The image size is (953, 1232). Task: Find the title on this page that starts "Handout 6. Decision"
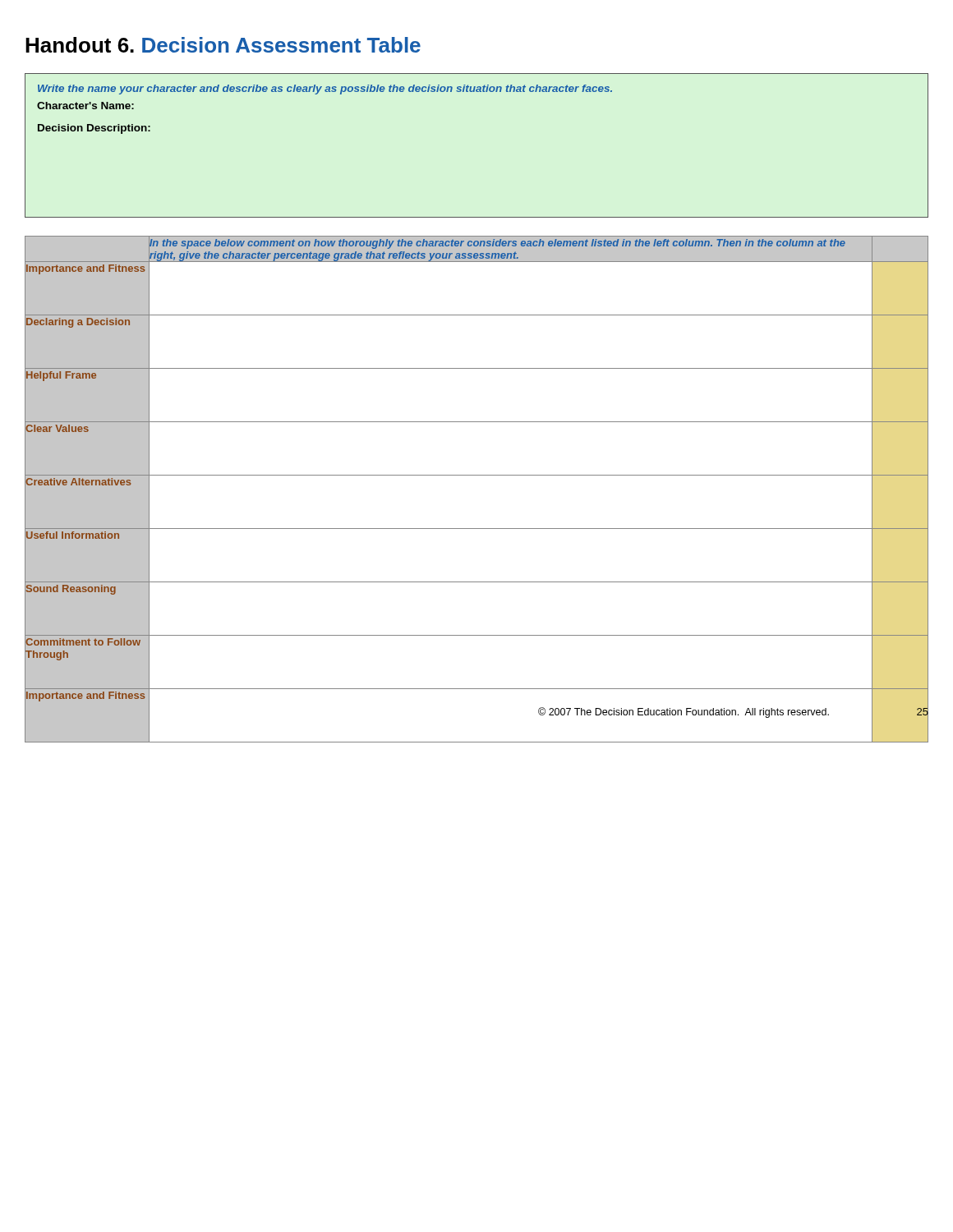point(223,45)
